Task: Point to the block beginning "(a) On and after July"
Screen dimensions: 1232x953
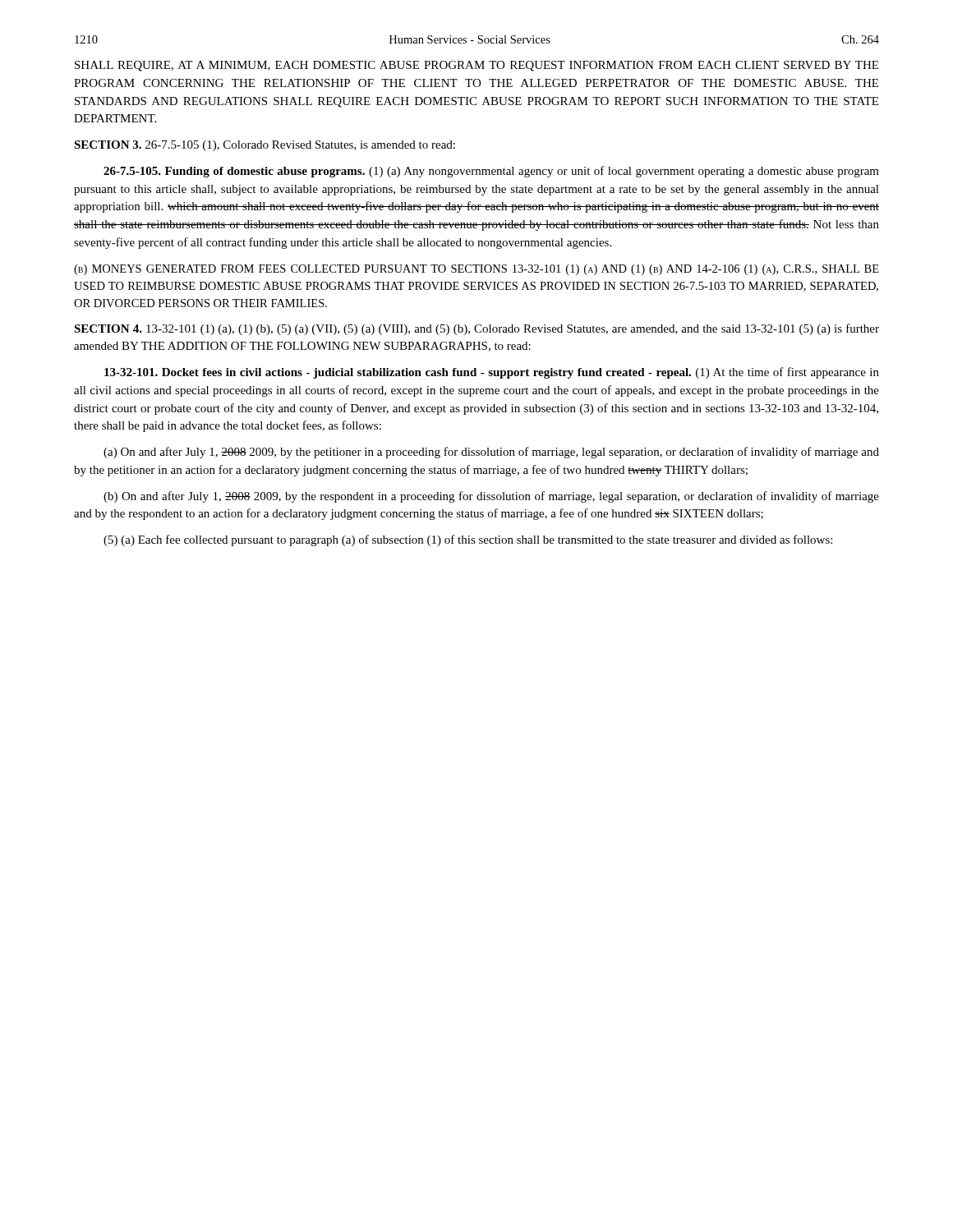Action: point(476,461)
